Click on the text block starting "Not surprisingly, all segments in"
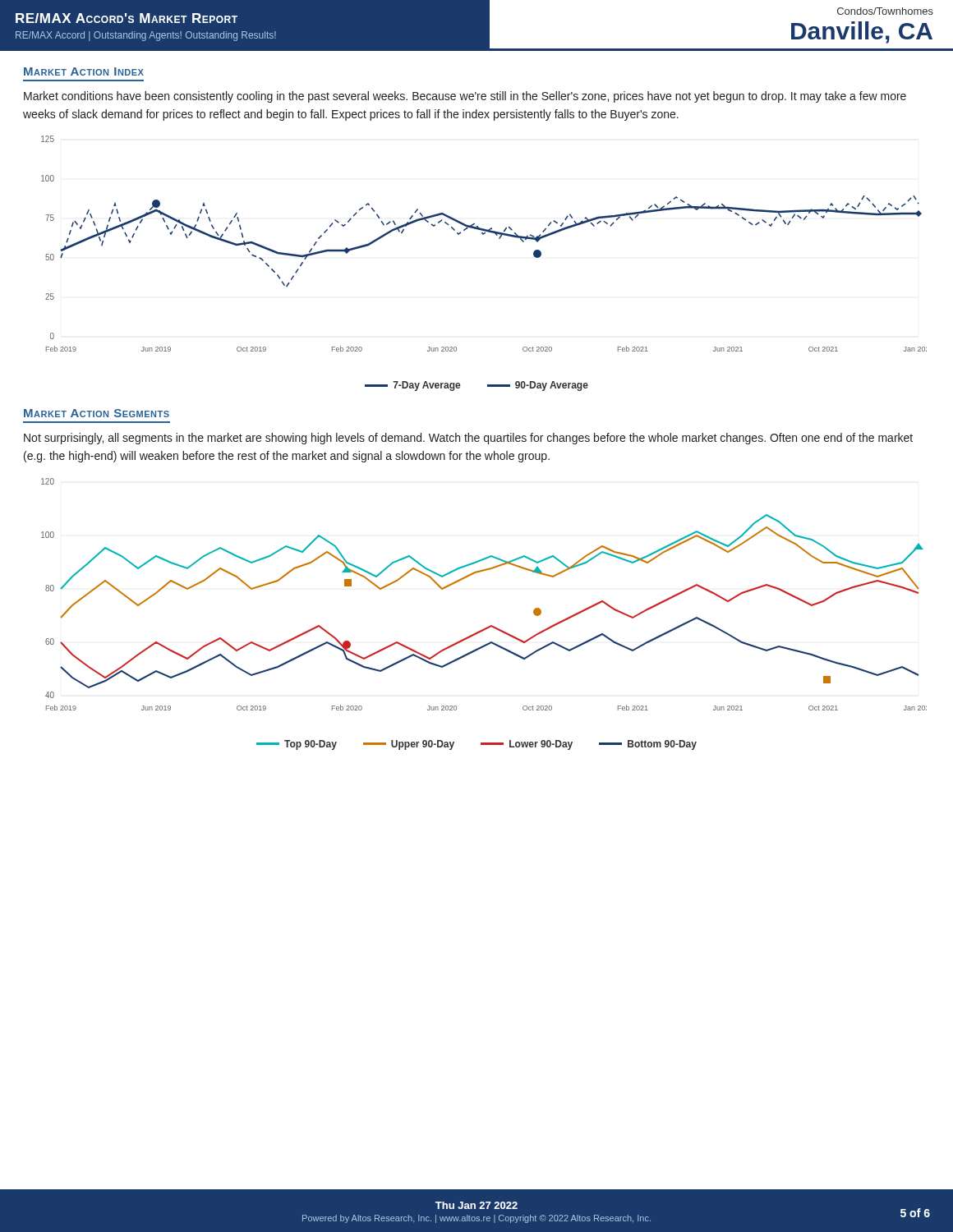Image resolution: width=953 pixels, height=1232 pixels. tap(468, 447)
